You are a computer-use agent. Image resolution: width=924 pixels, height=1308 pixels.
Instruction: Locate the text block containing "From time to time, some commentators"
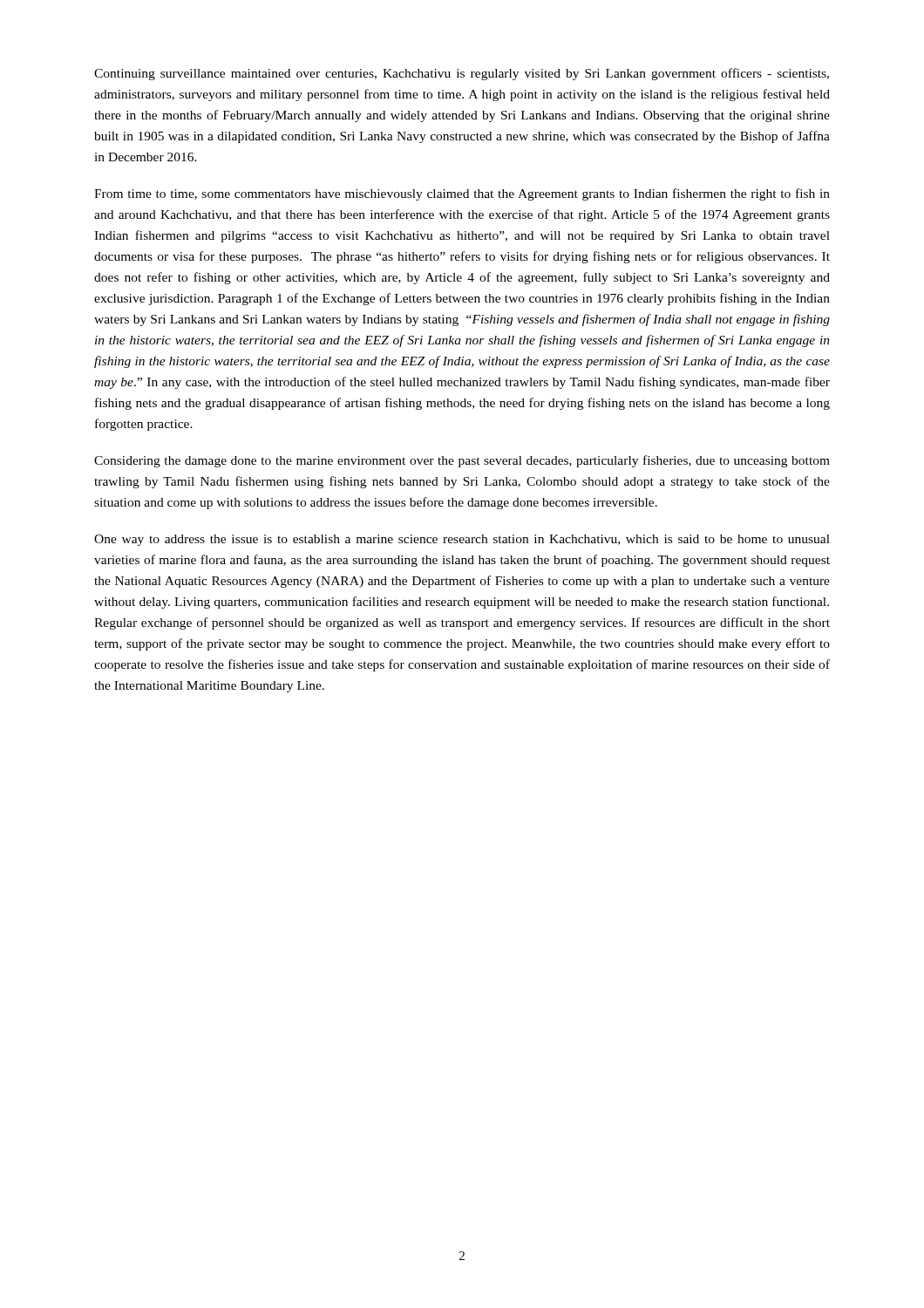coord(462,308)
